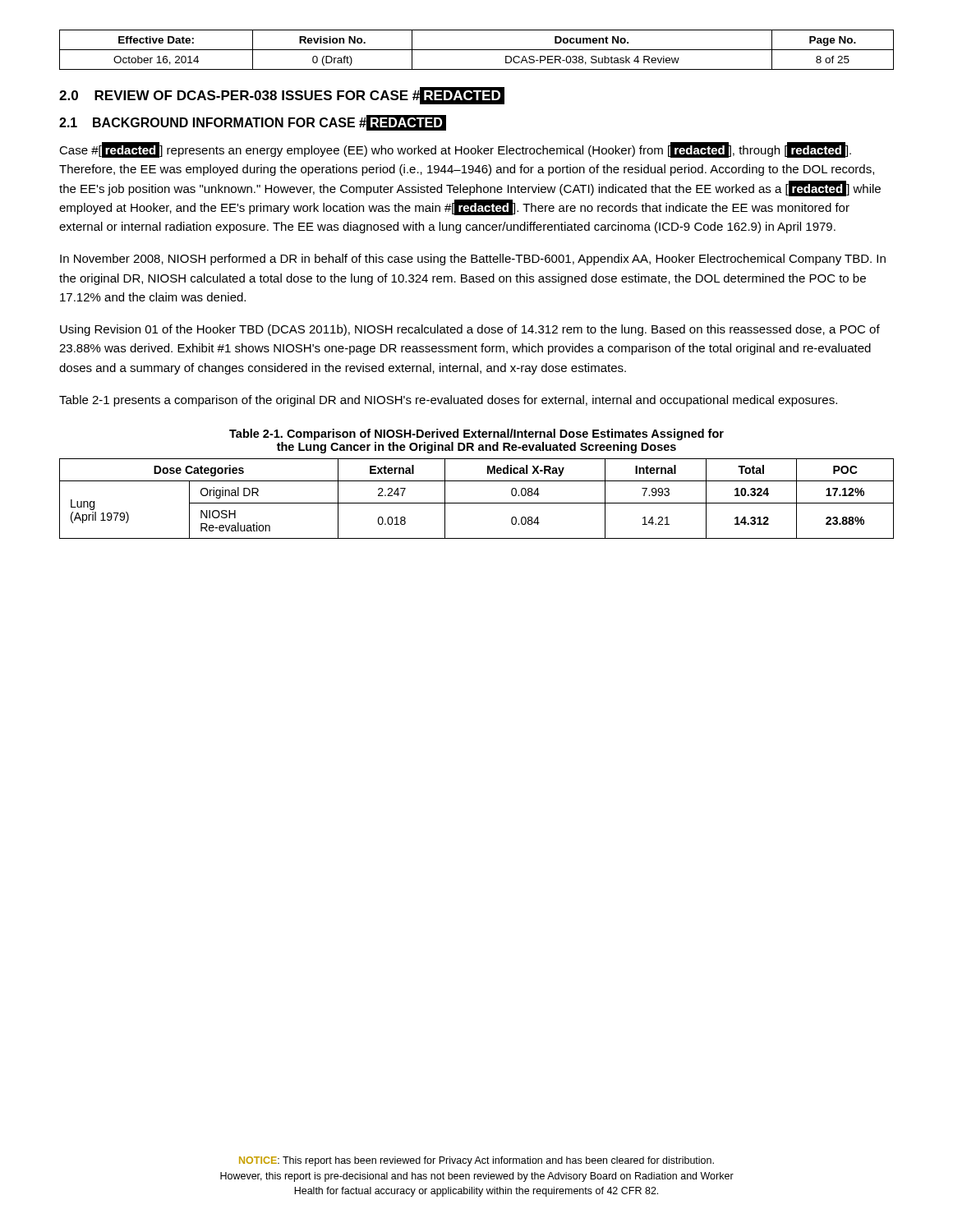Navigate to the text starting "In November 2008, NIOSH"
This screenshot has width=953, height=1232.
[473, 278]
